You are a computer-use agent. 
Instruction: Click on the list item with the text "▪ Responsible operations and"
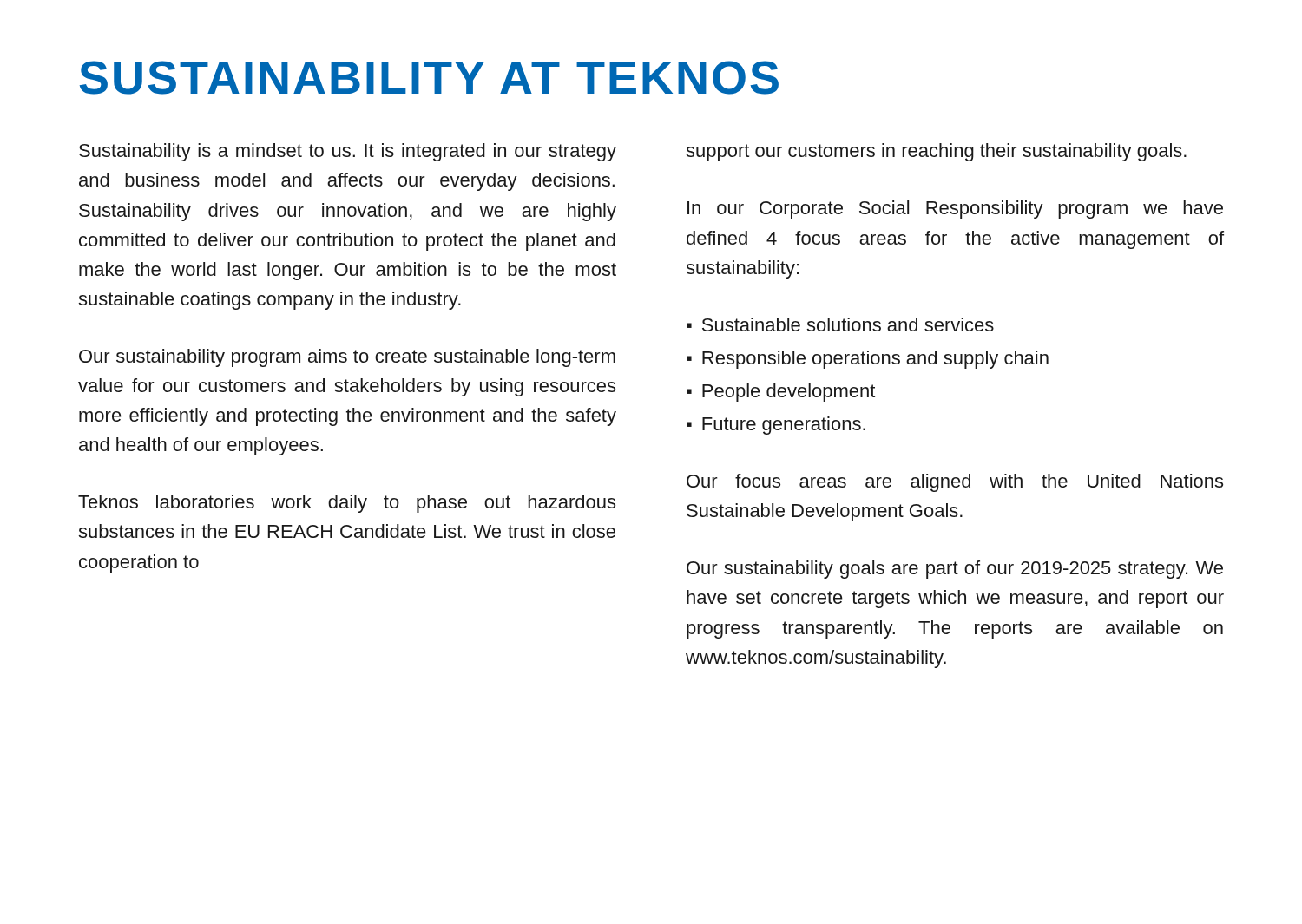click(868, 358)
